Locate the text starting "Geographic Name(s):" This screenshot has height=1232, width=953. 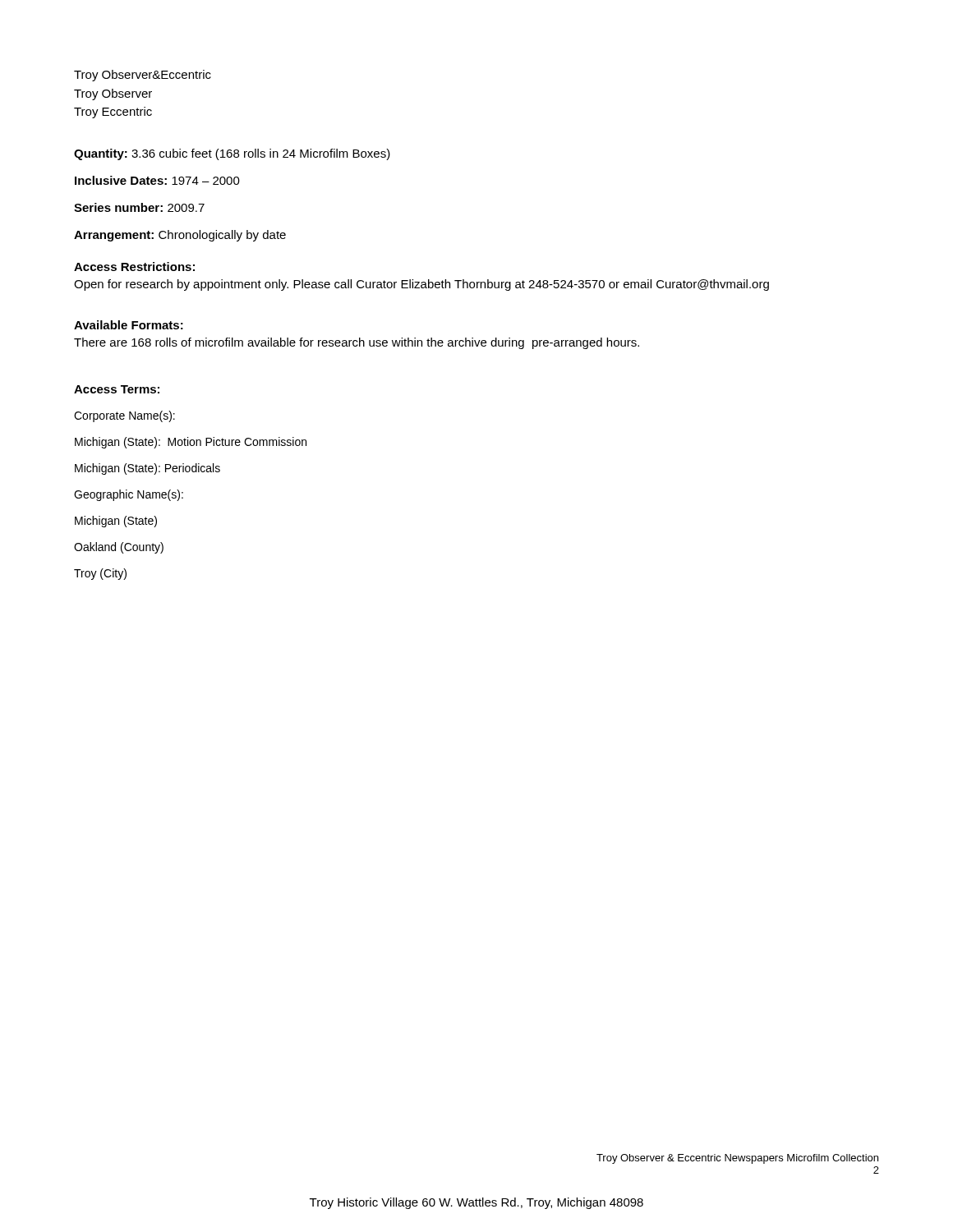pos(129,494)
